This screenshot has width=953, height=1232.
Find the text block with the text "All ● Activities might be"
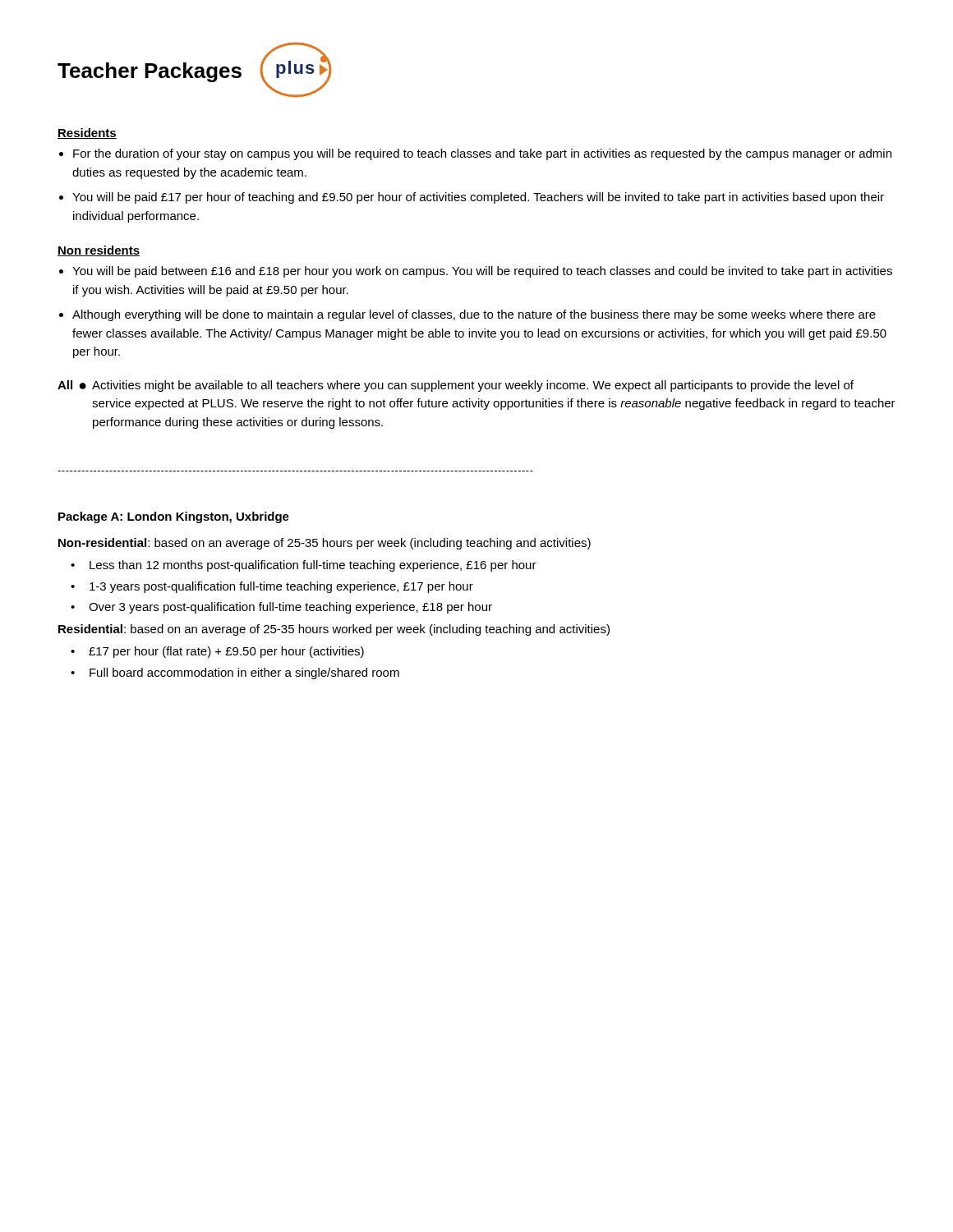point(476,403)
